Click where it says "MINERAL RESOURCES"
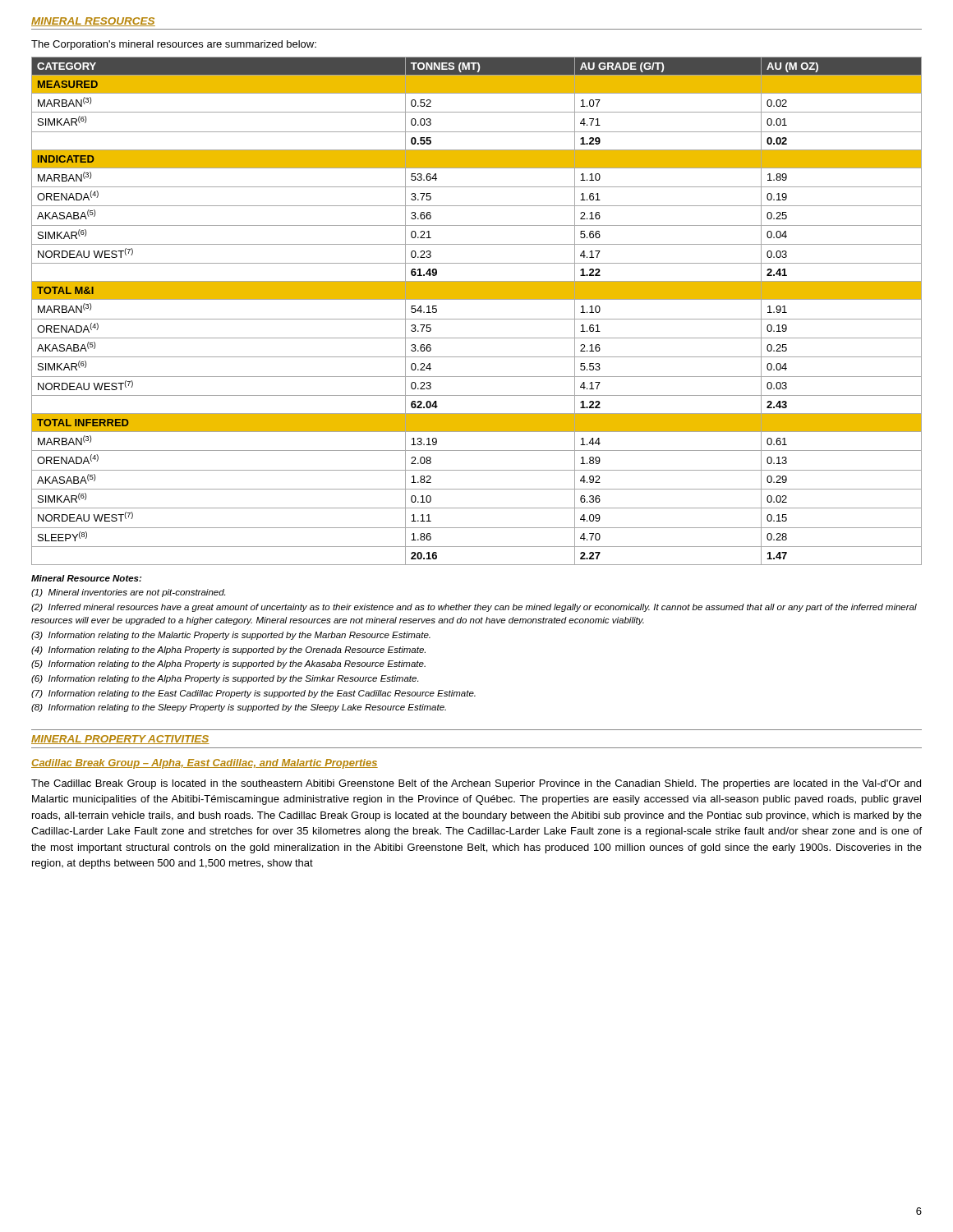Screen dimensions: 1232x953 click(93, 21)
